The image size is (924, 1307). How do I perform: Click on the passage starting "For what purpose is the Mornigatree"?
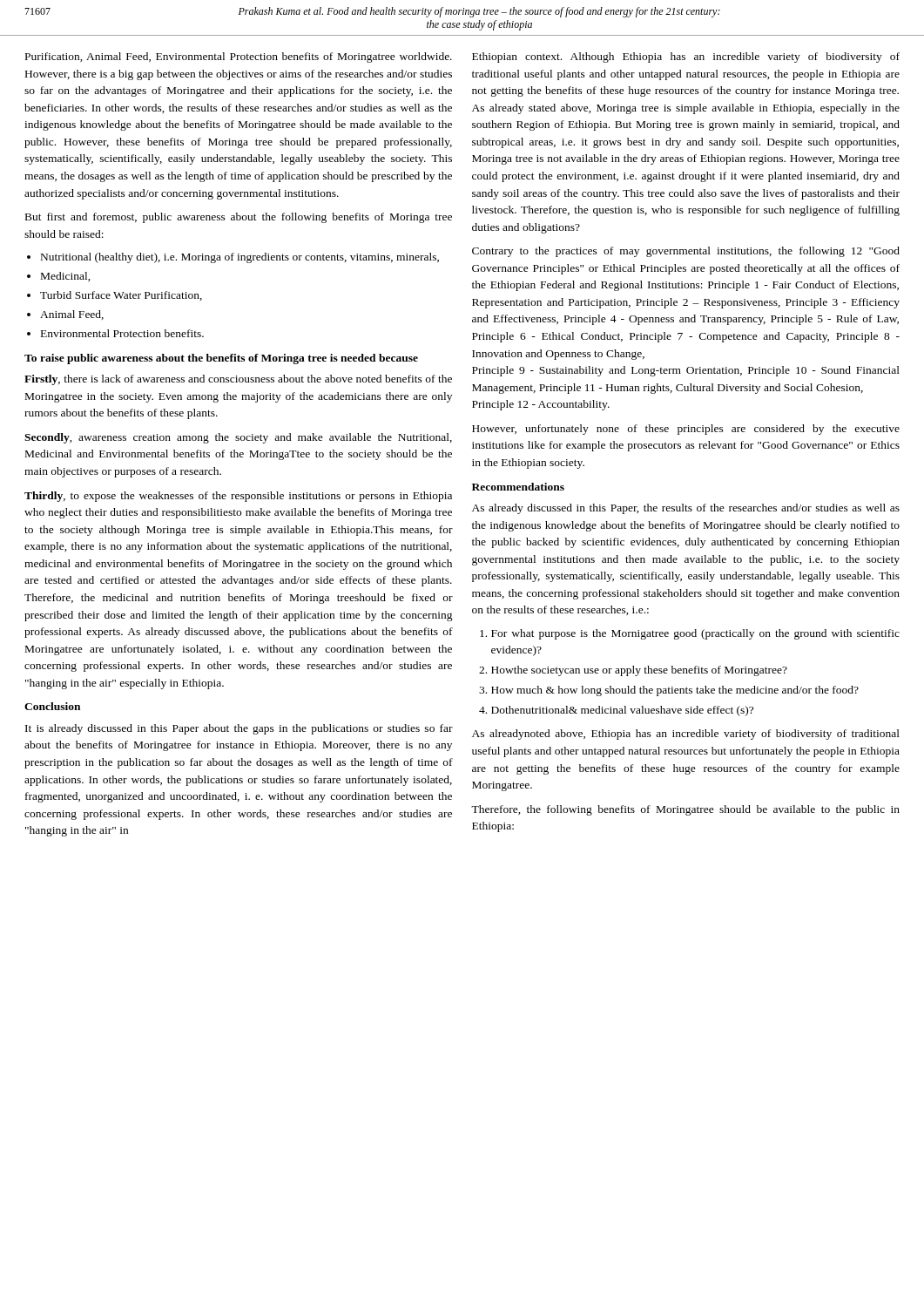695,642
